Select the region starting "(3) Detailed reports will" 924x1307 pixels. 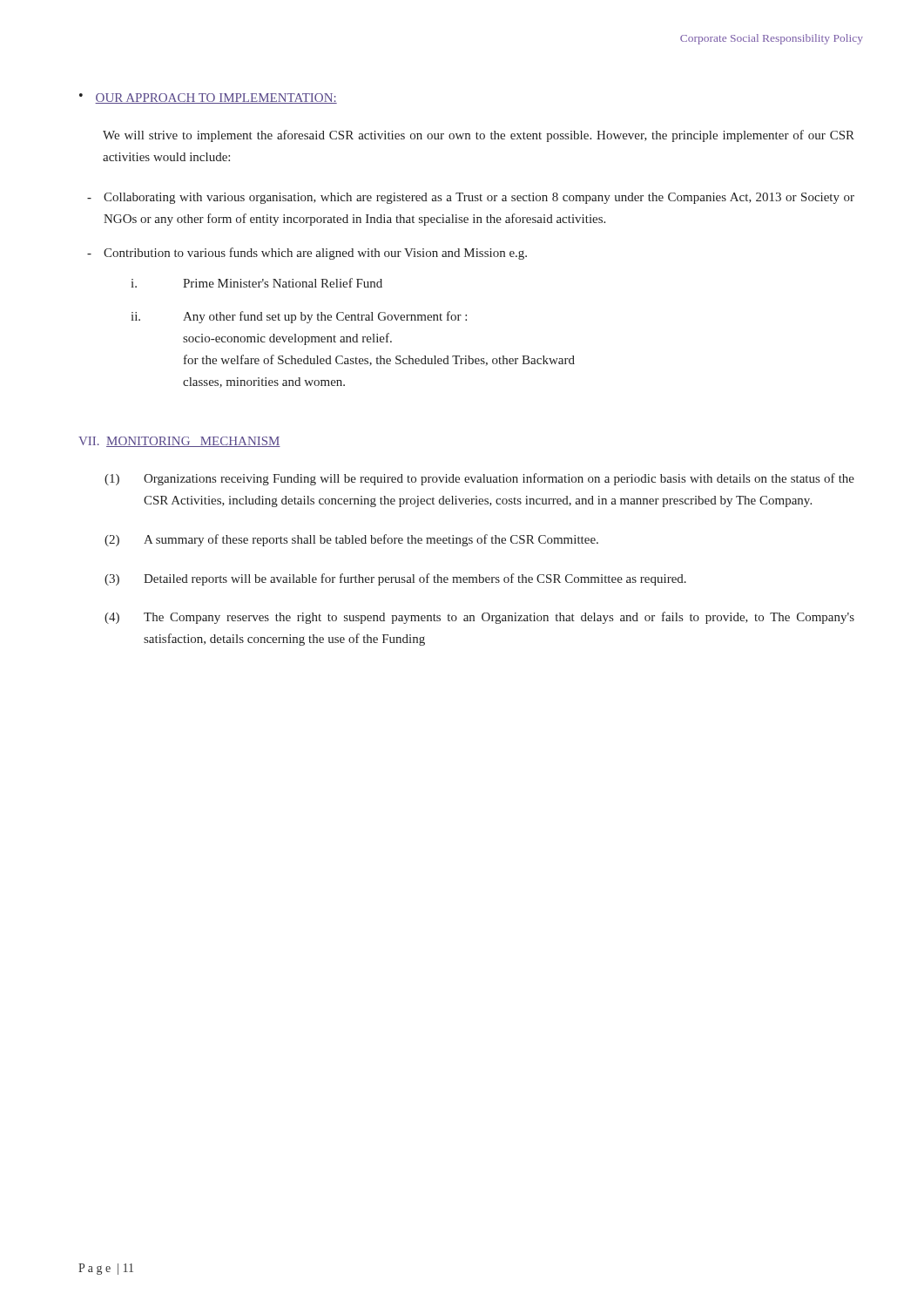tap(396, 578)
